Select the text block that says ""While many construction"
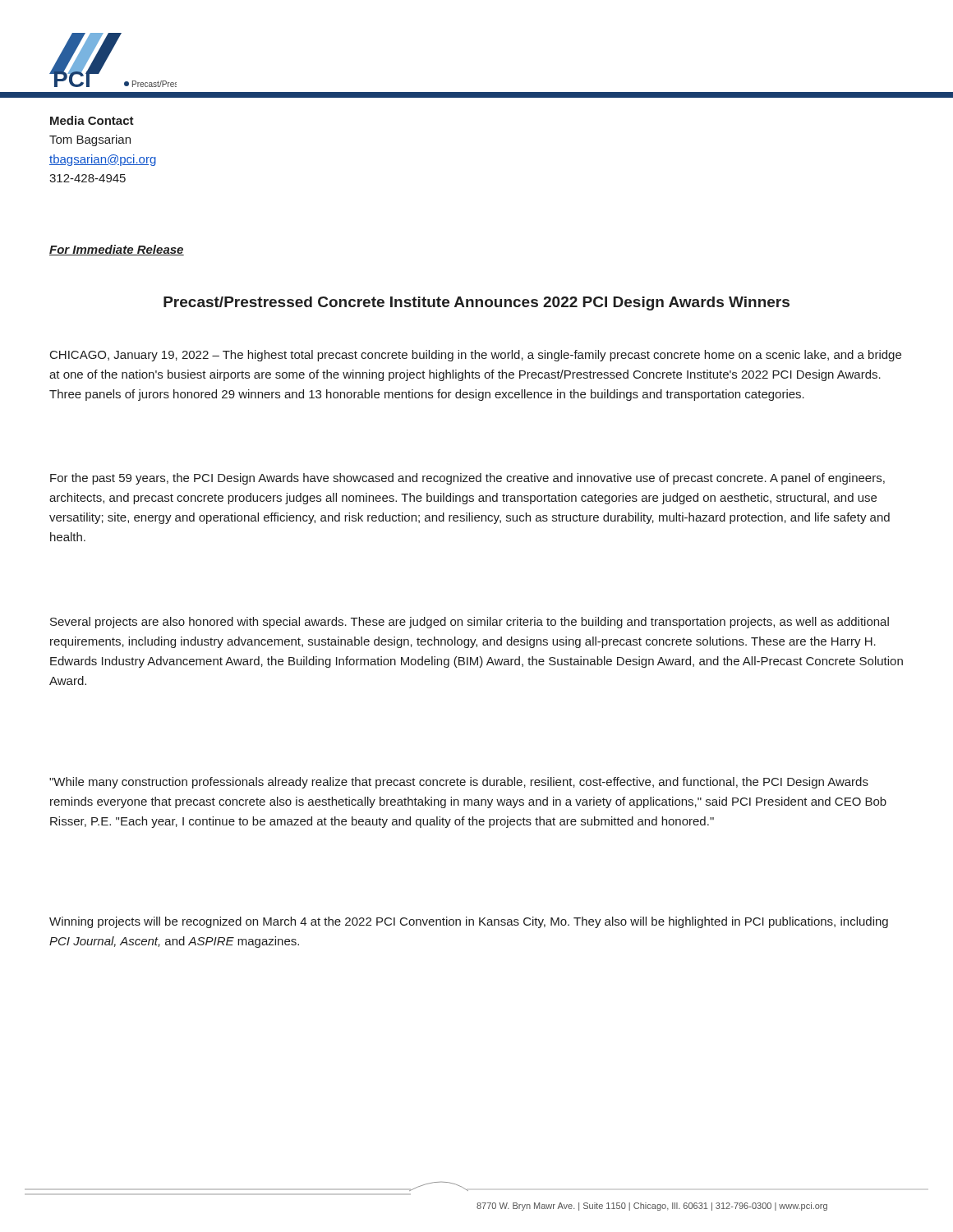 coord(468,801)
